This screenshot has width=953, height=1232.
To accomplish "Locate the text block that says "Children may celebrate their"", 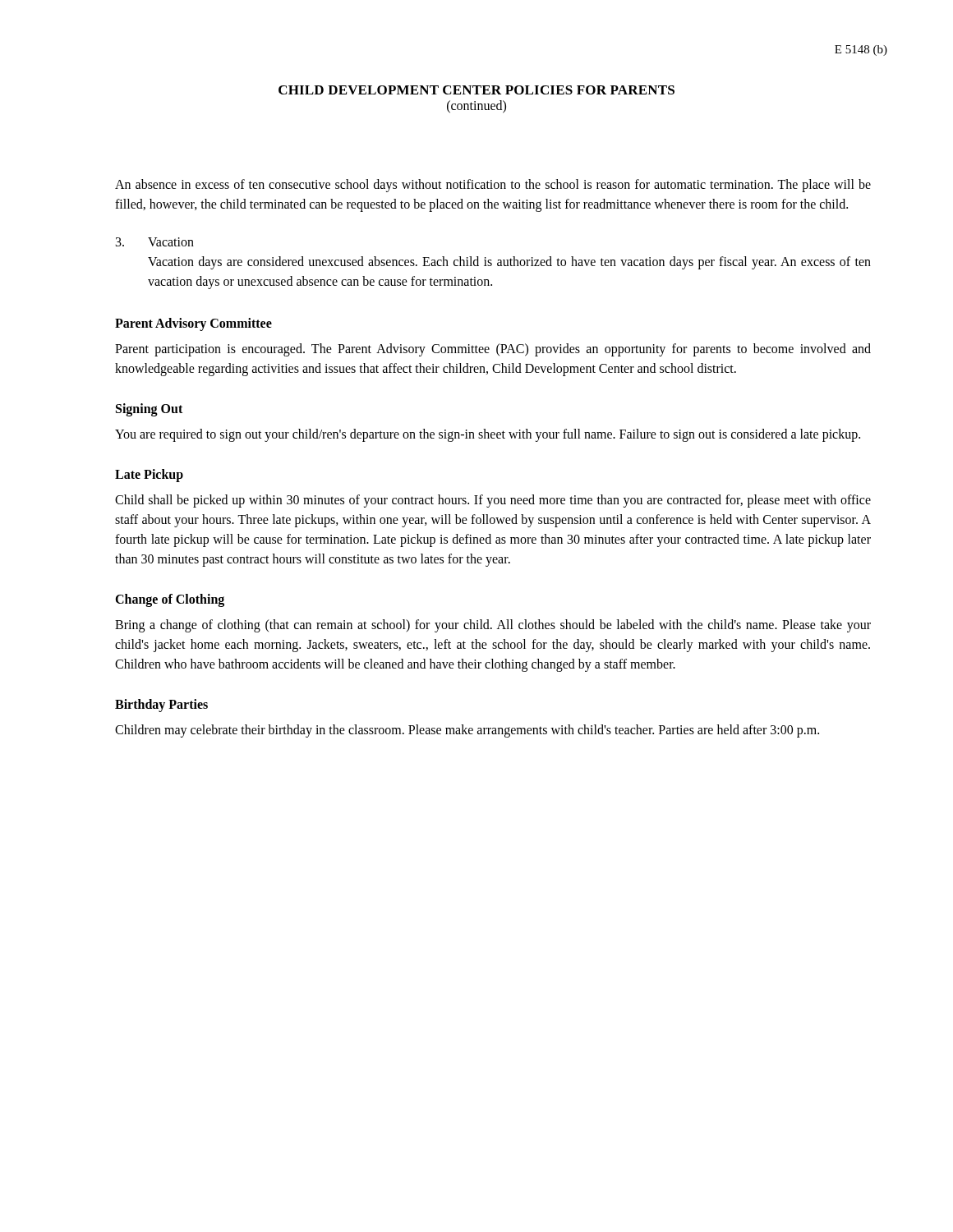I will click(468, 730).
